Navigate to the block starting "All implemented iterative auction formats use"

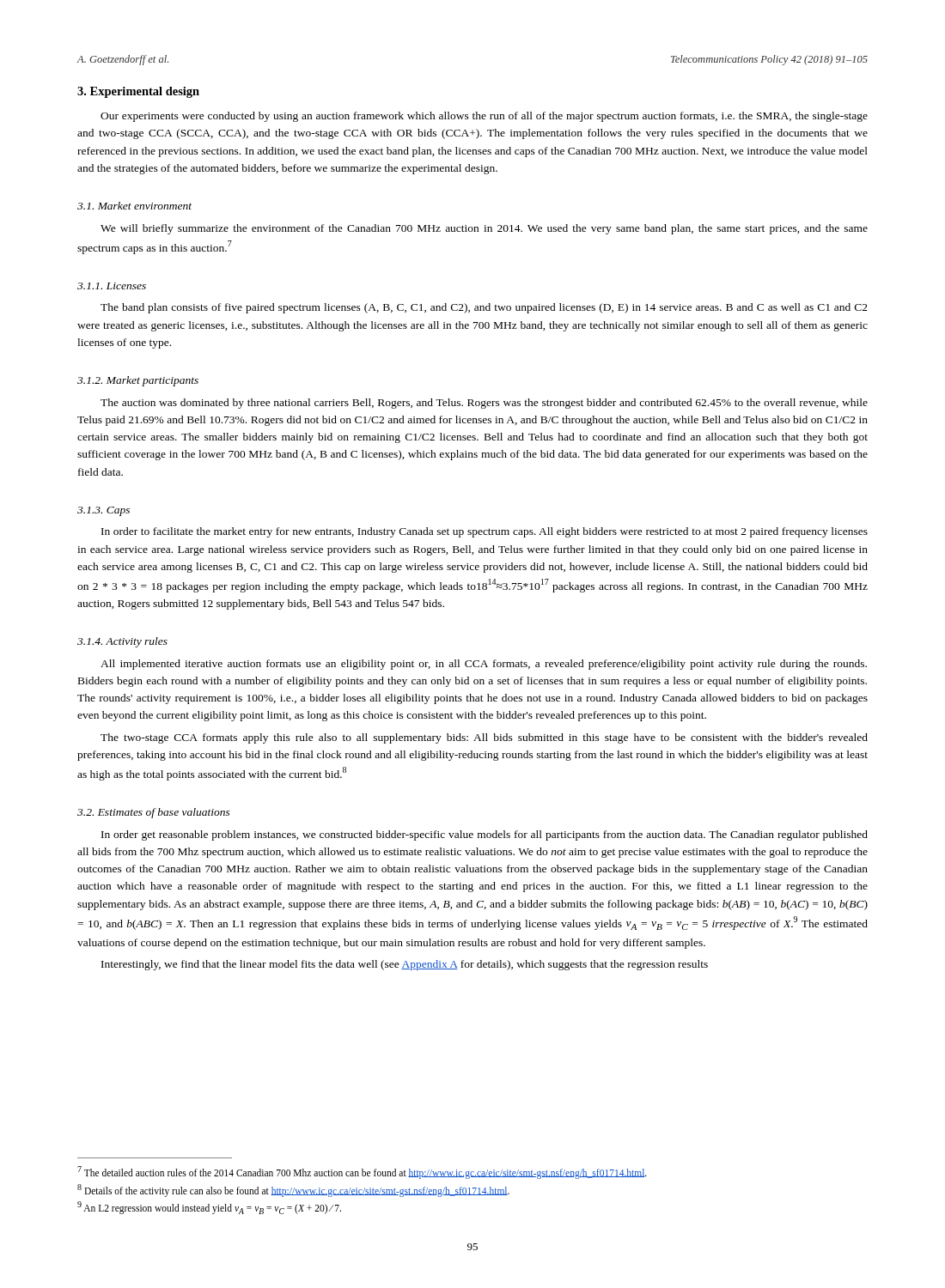click(472, 689)
